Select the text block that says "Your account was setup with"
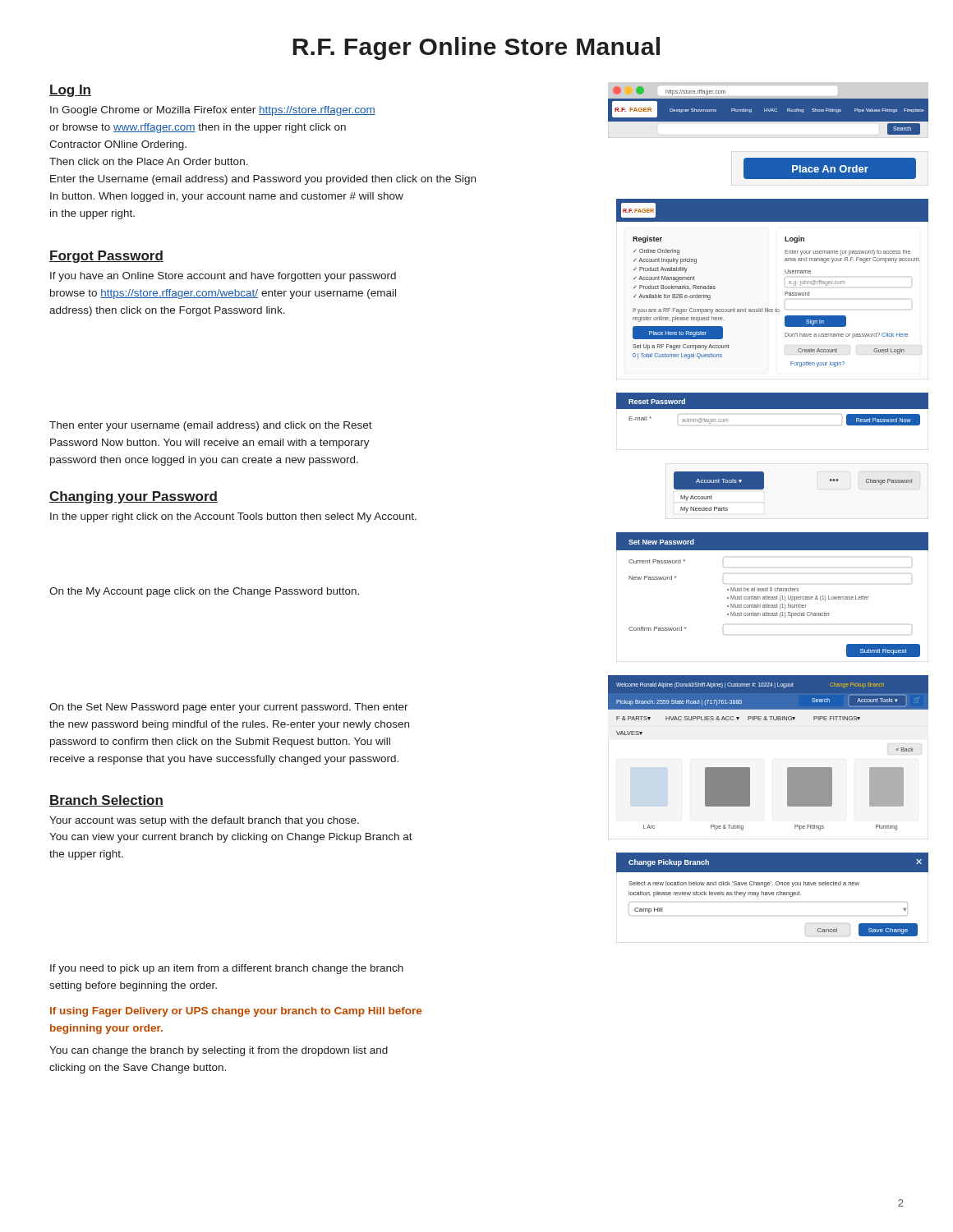 (x=231, y=837)
